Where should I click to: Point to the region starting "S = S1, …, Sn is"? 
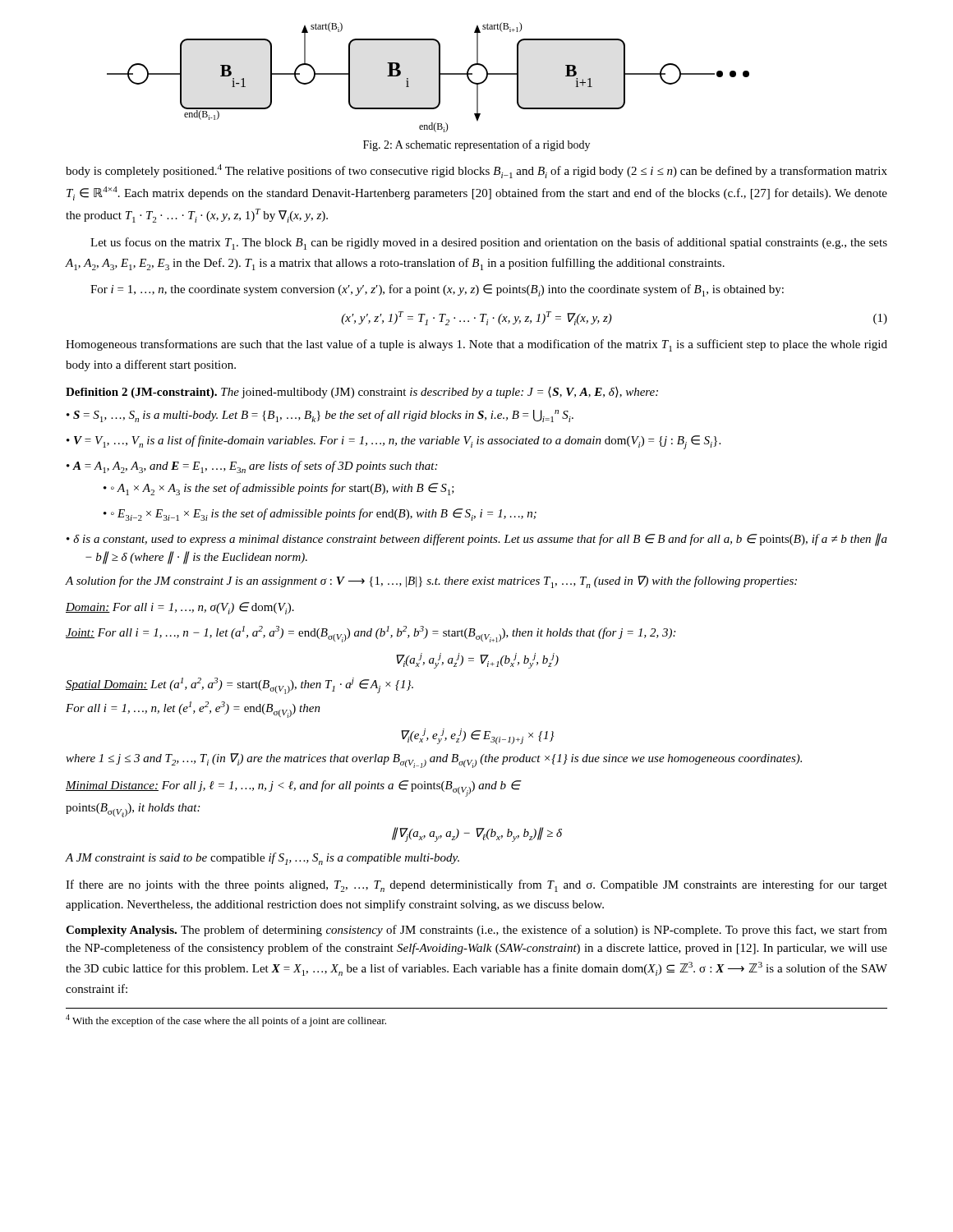324,415
